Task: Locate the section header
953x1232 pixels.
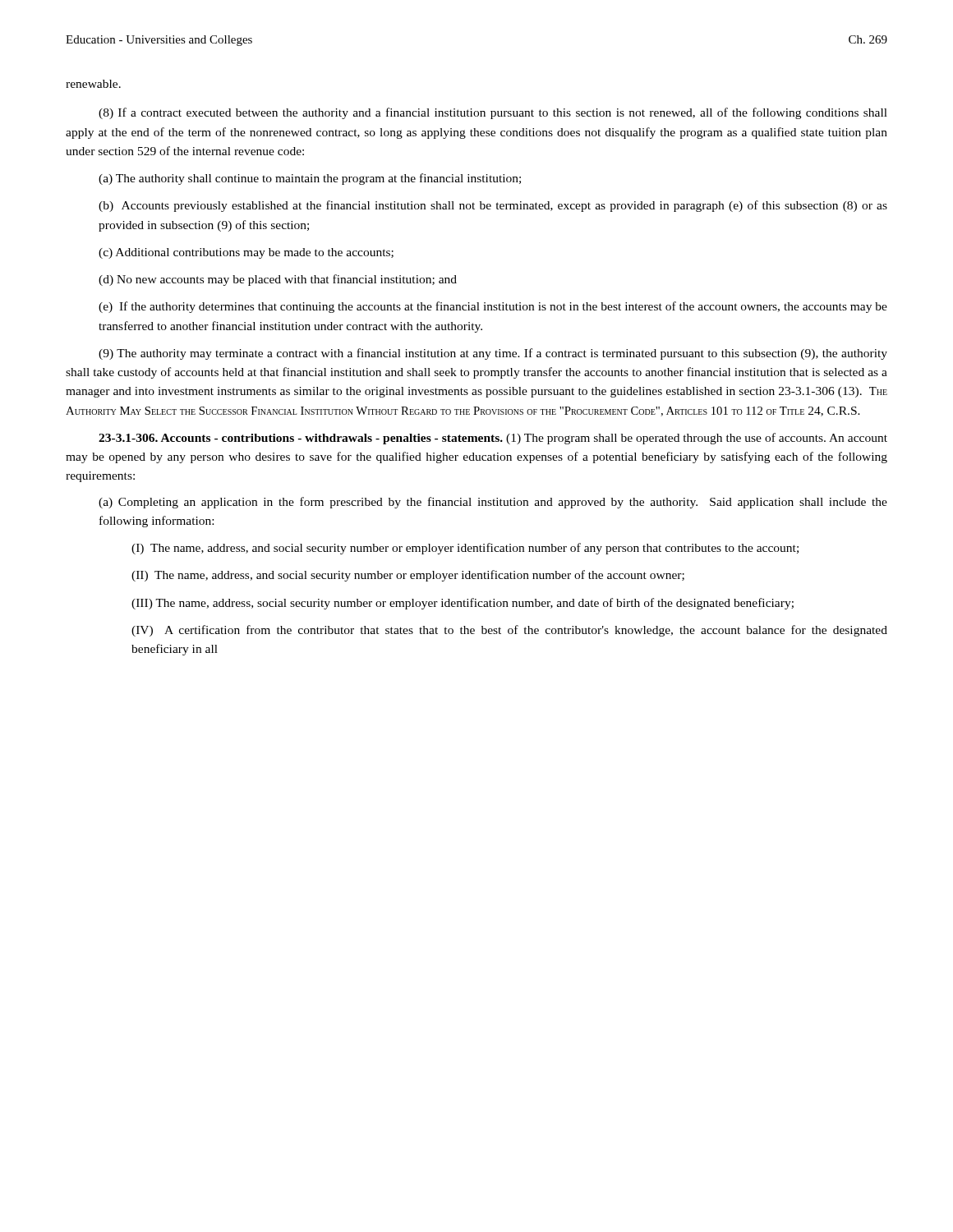Action: [x=476, y=456]
